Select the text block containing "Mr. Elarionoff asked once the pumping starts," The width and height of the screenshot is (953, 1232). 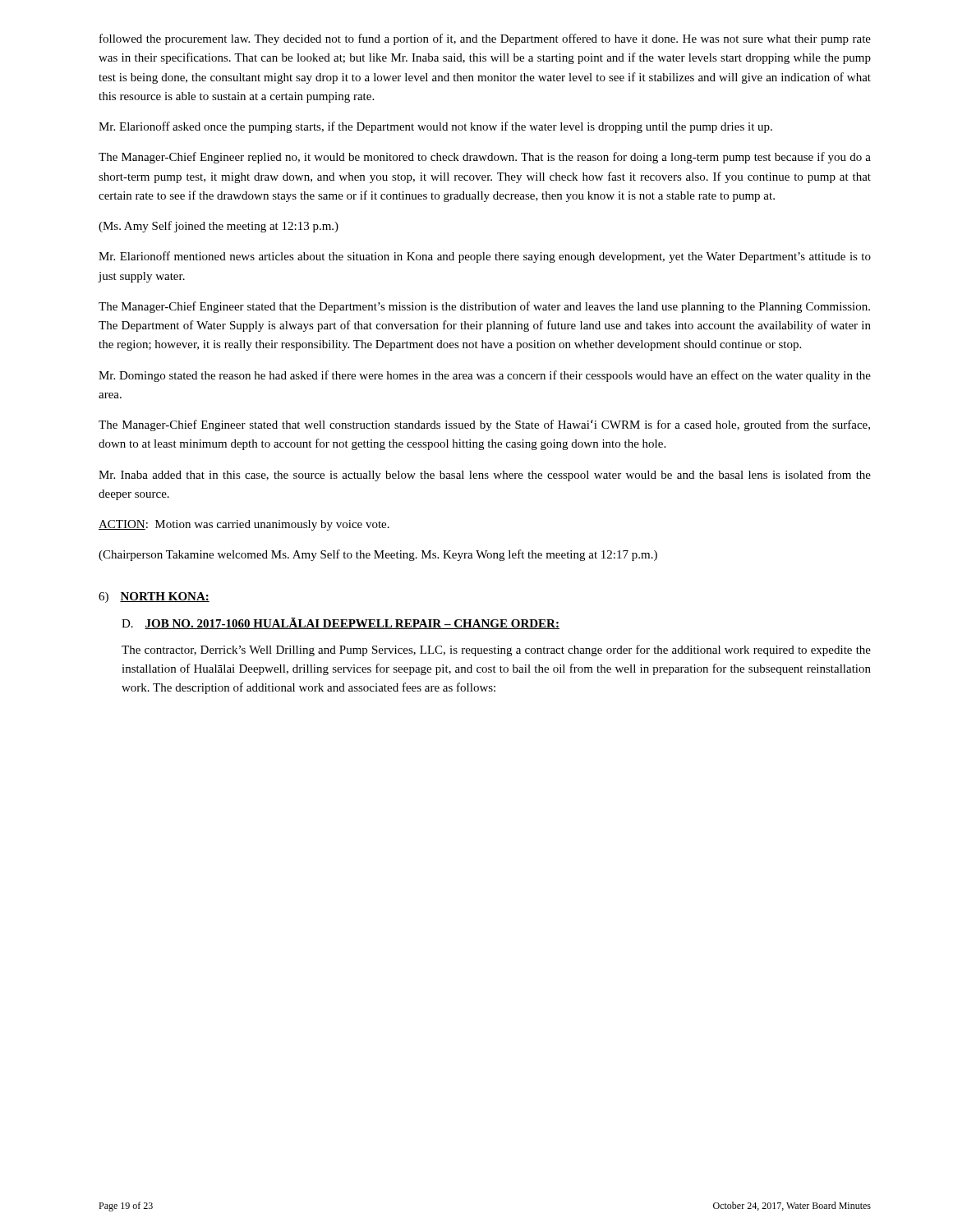436,126
